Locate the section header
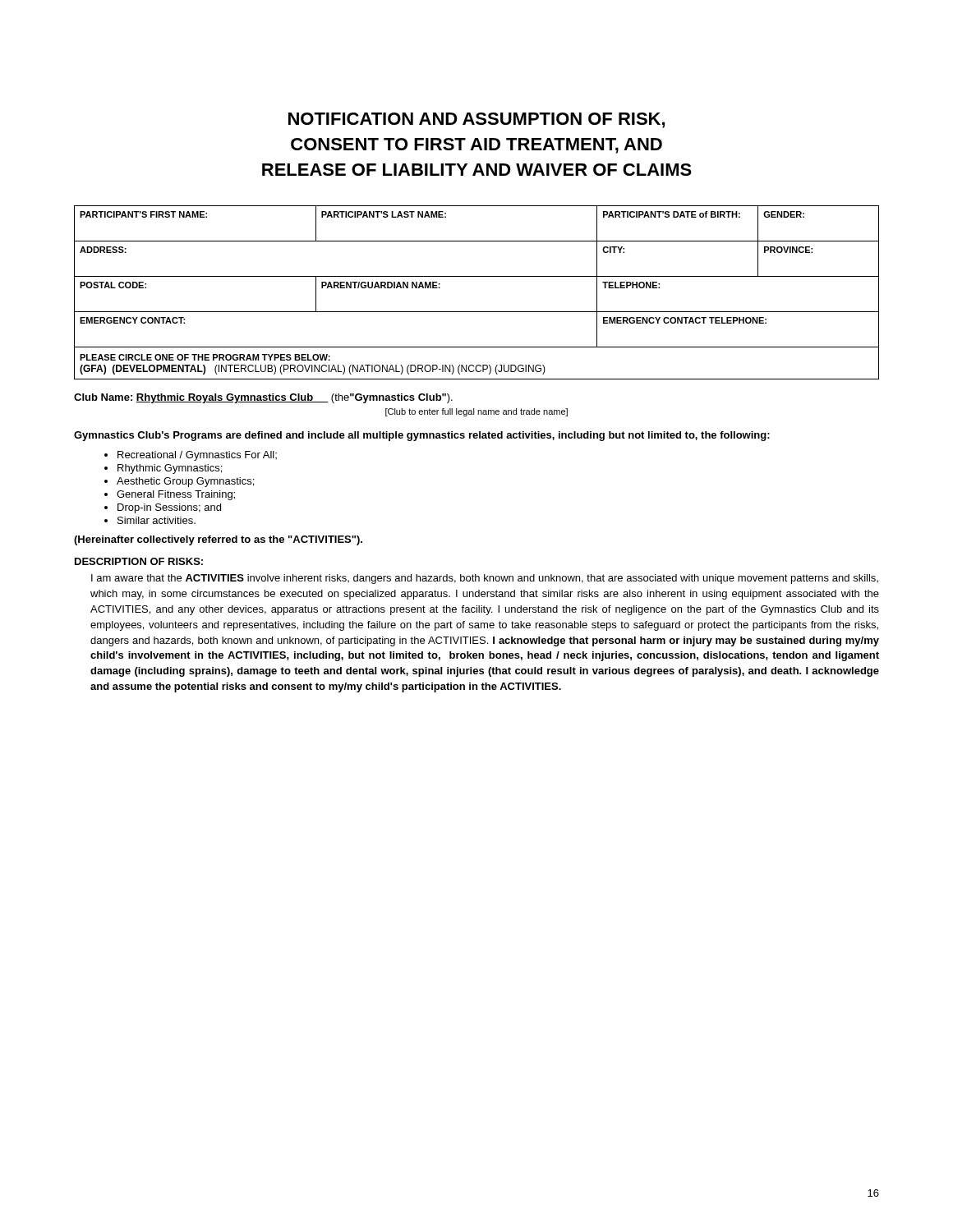Screen dimensions: 1232x953 click(139, 562)
